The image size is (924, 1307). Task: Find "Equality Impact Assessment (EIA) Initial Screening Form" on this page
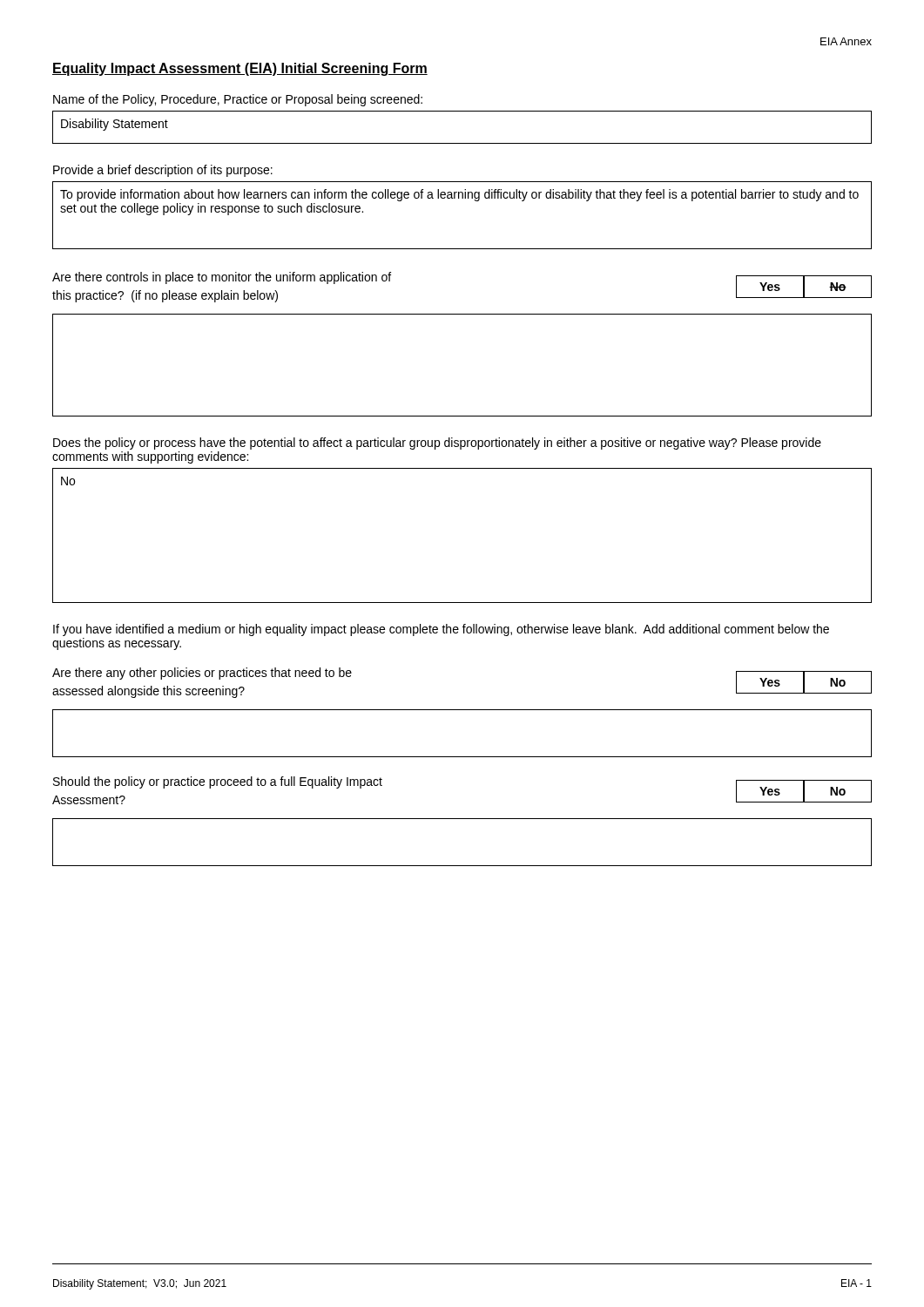(x=240, y=68)
